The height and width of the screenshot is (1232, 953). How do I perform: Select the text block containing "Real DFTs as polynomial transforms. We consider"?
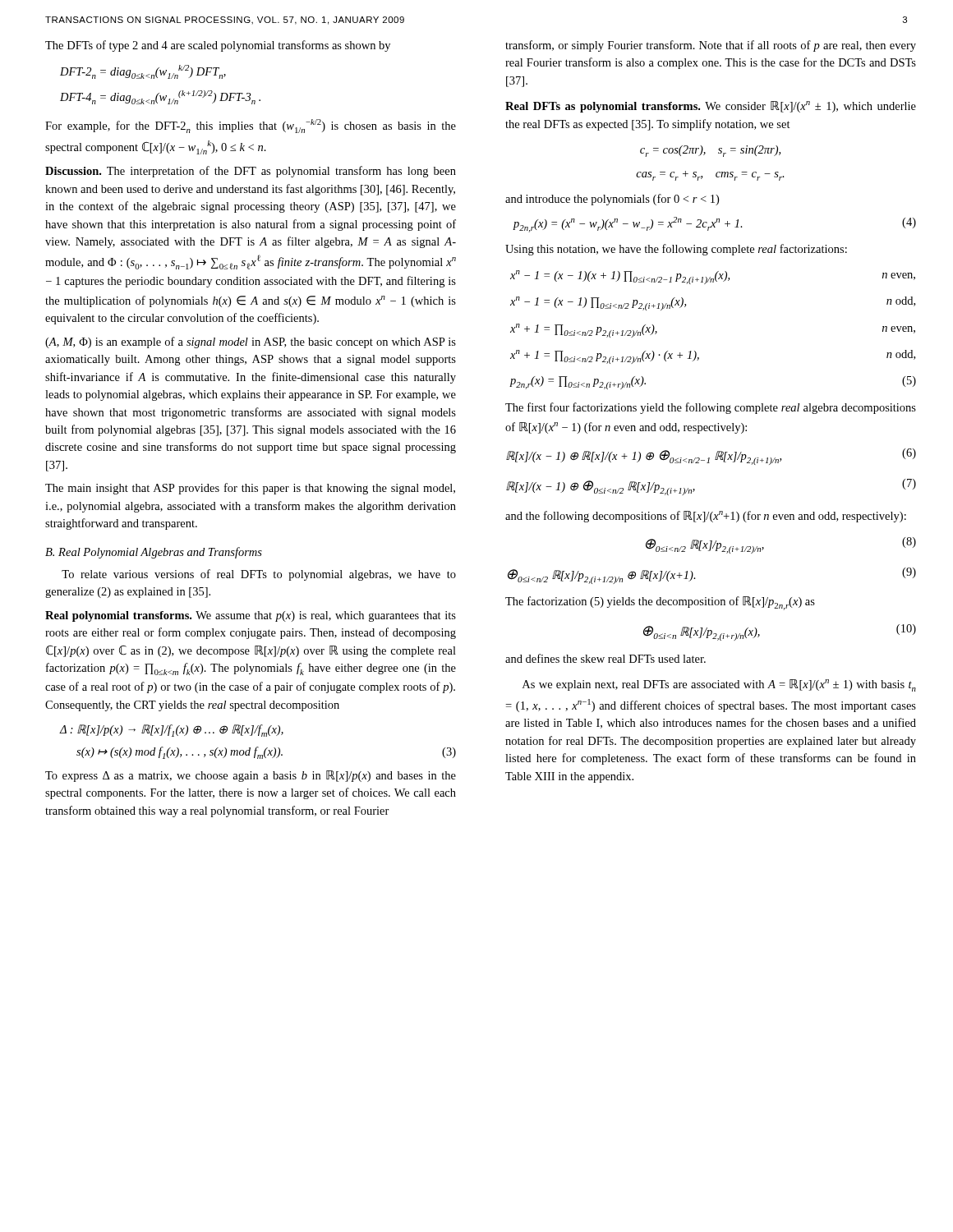(x=711, y=114)
